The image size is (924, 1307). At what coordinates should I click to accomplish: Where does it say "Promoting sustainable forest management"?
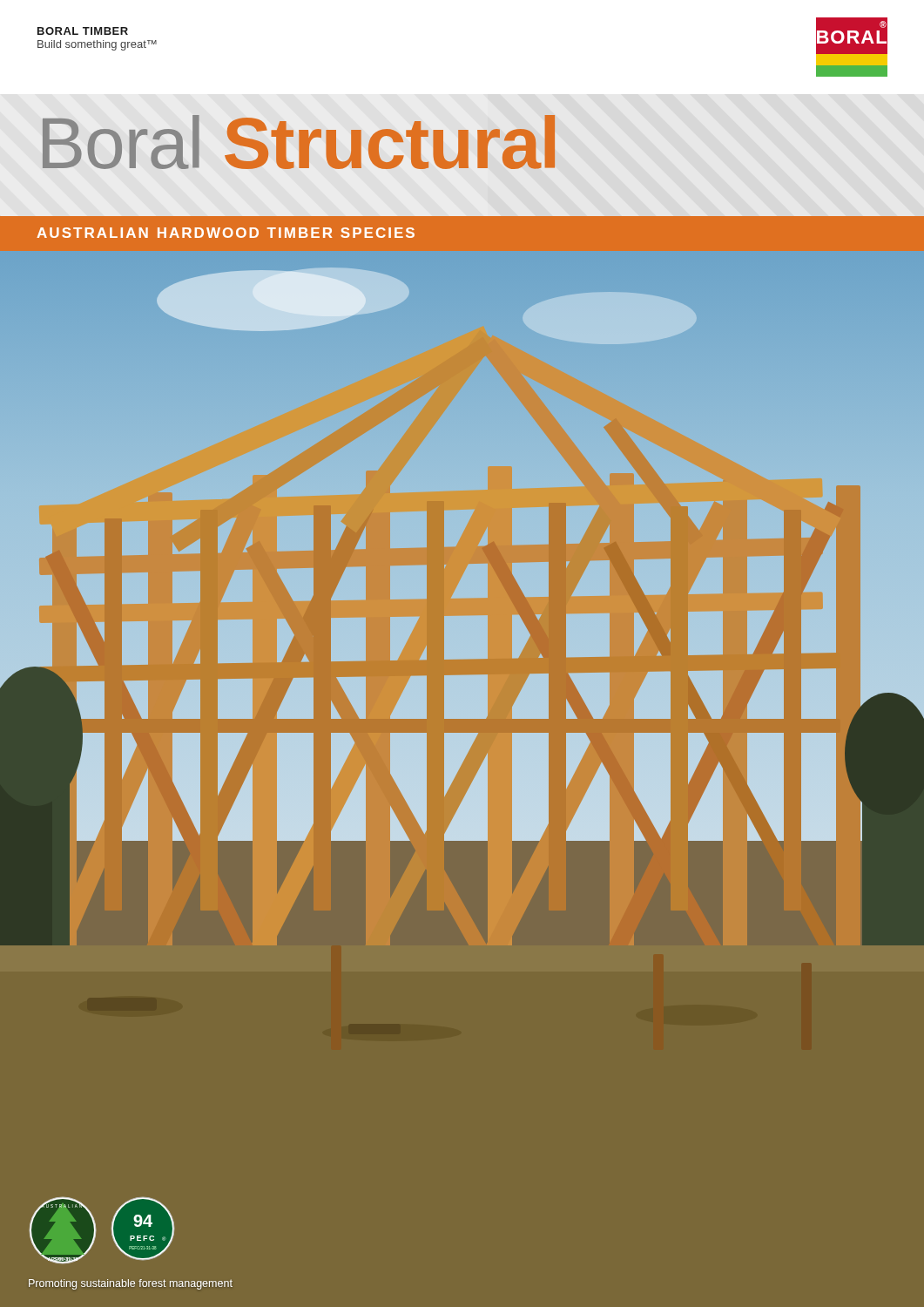tap(130, 1283)
